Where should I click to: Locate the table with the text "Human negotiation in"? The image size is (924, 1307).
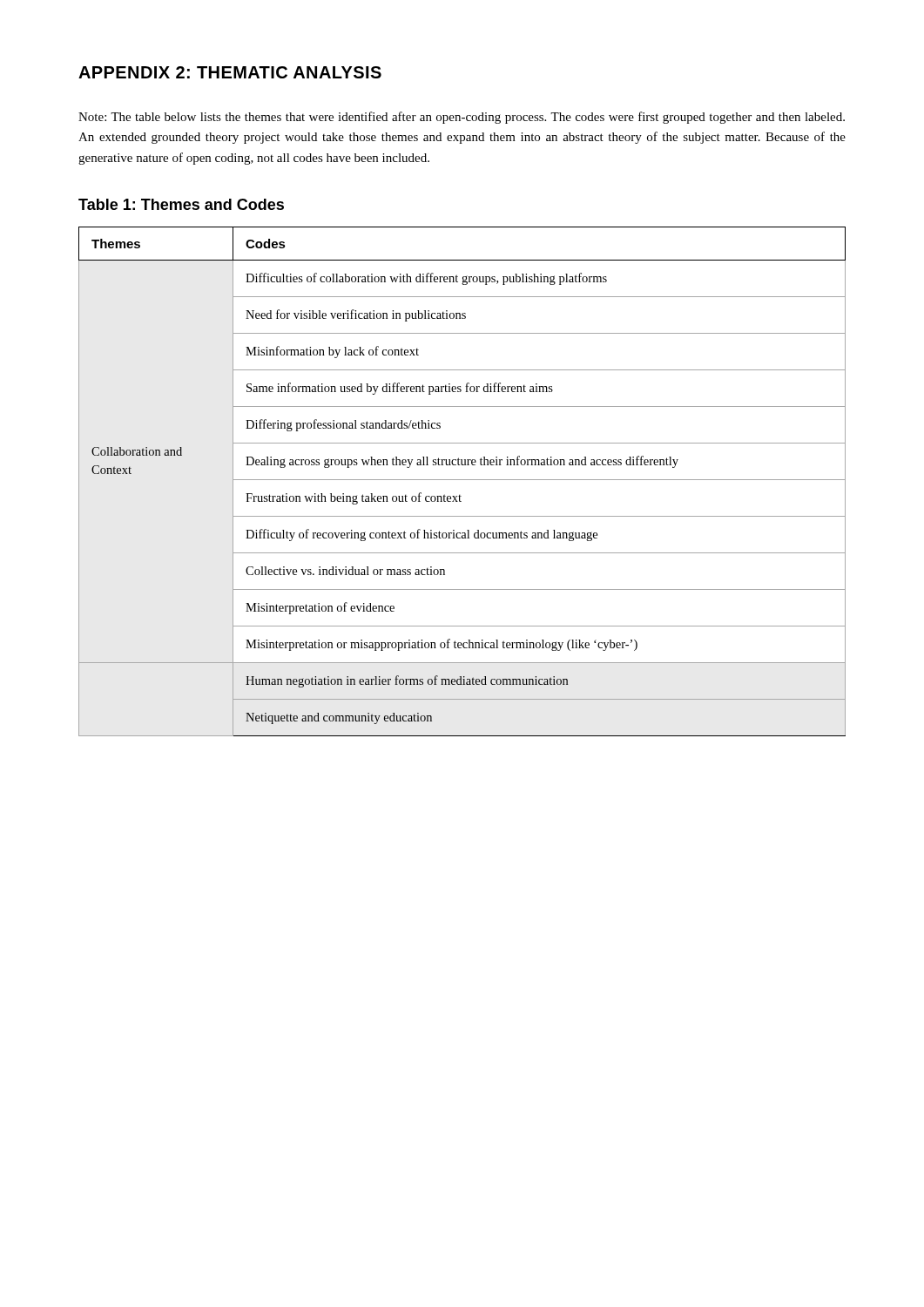[462, 481]
